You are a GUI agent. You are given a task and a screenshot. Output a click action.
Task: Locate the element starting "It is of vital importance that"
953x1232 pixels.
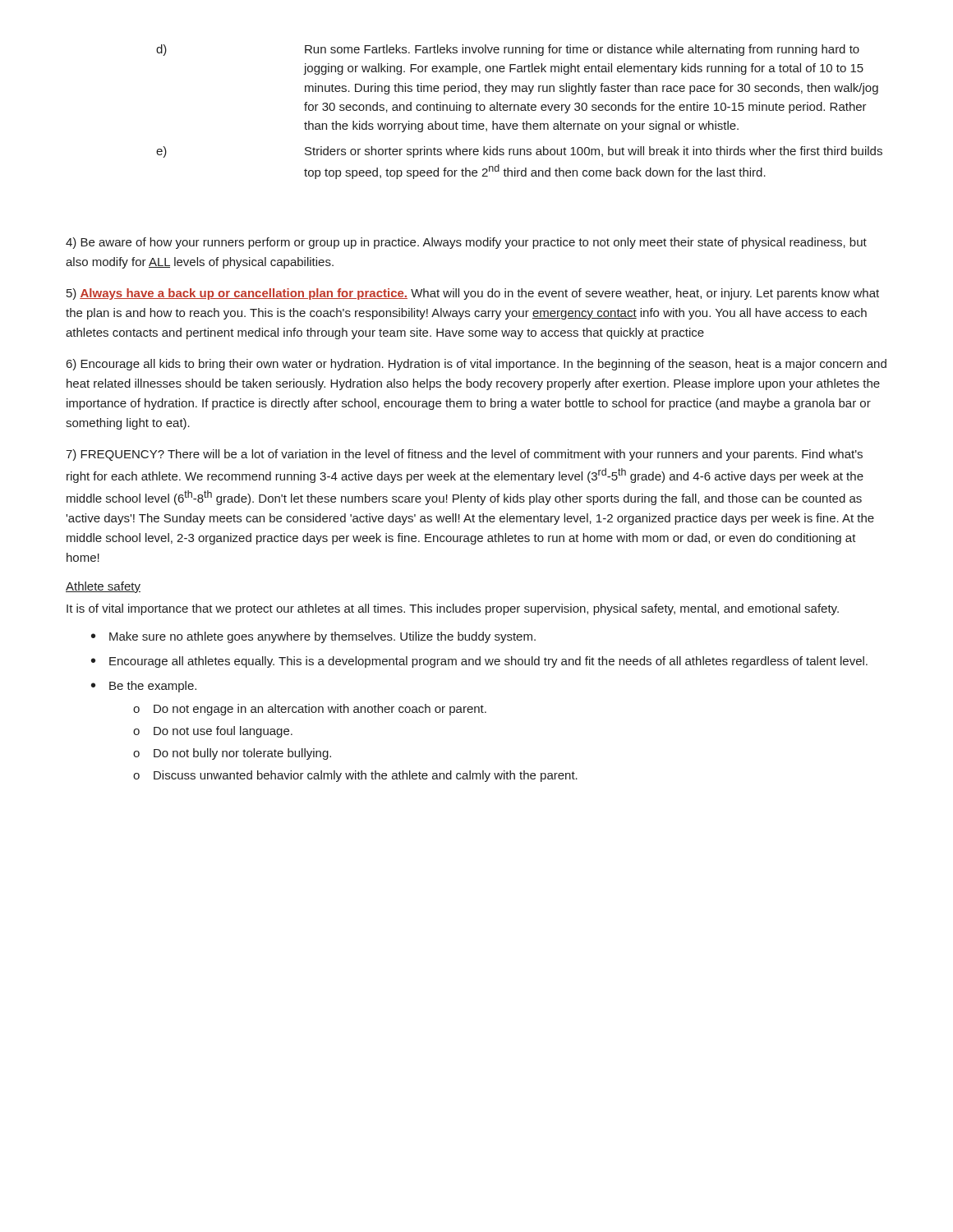453,608
